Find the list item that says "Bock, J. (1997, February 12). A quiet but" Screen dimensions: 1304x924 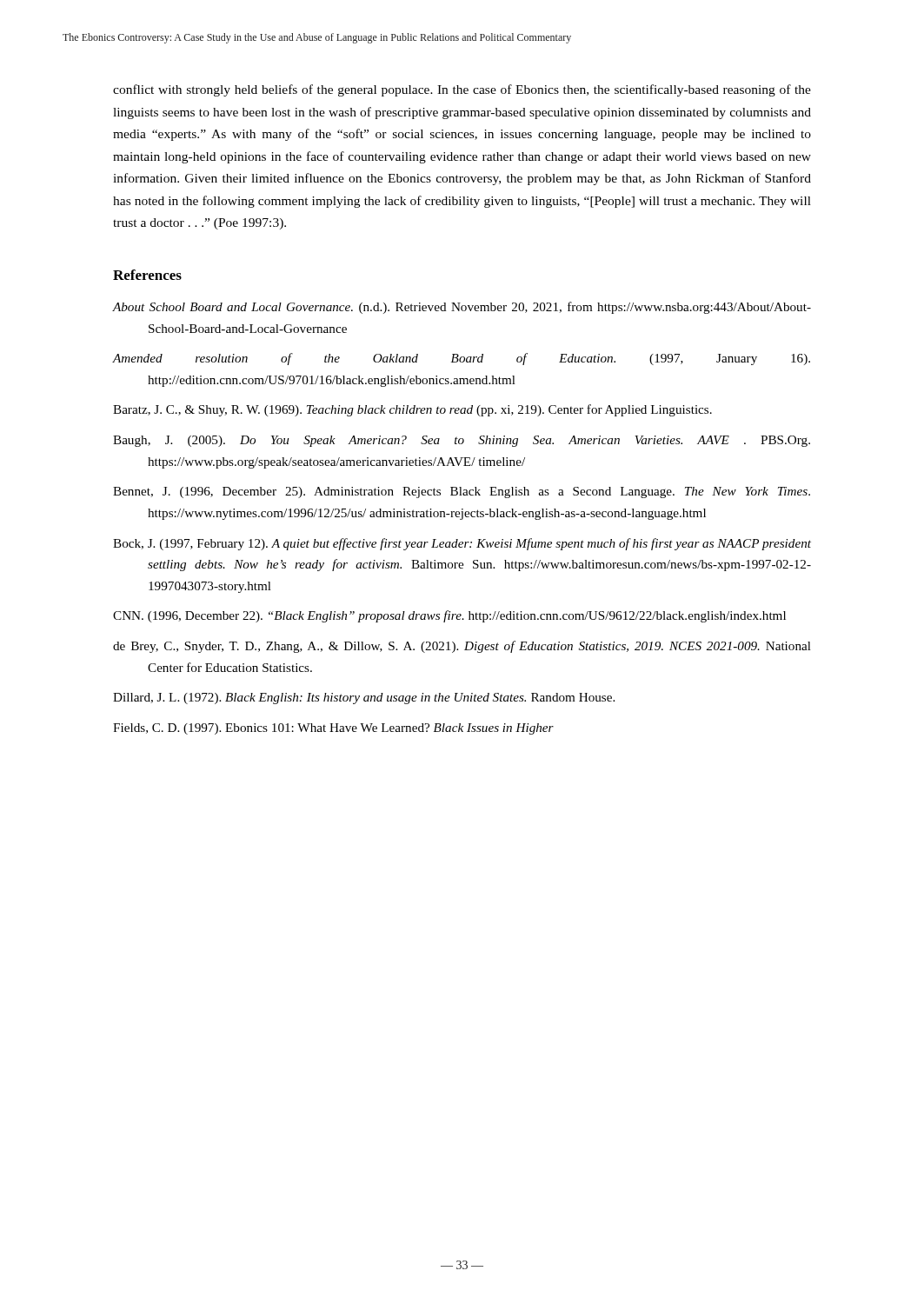(462, 564)
